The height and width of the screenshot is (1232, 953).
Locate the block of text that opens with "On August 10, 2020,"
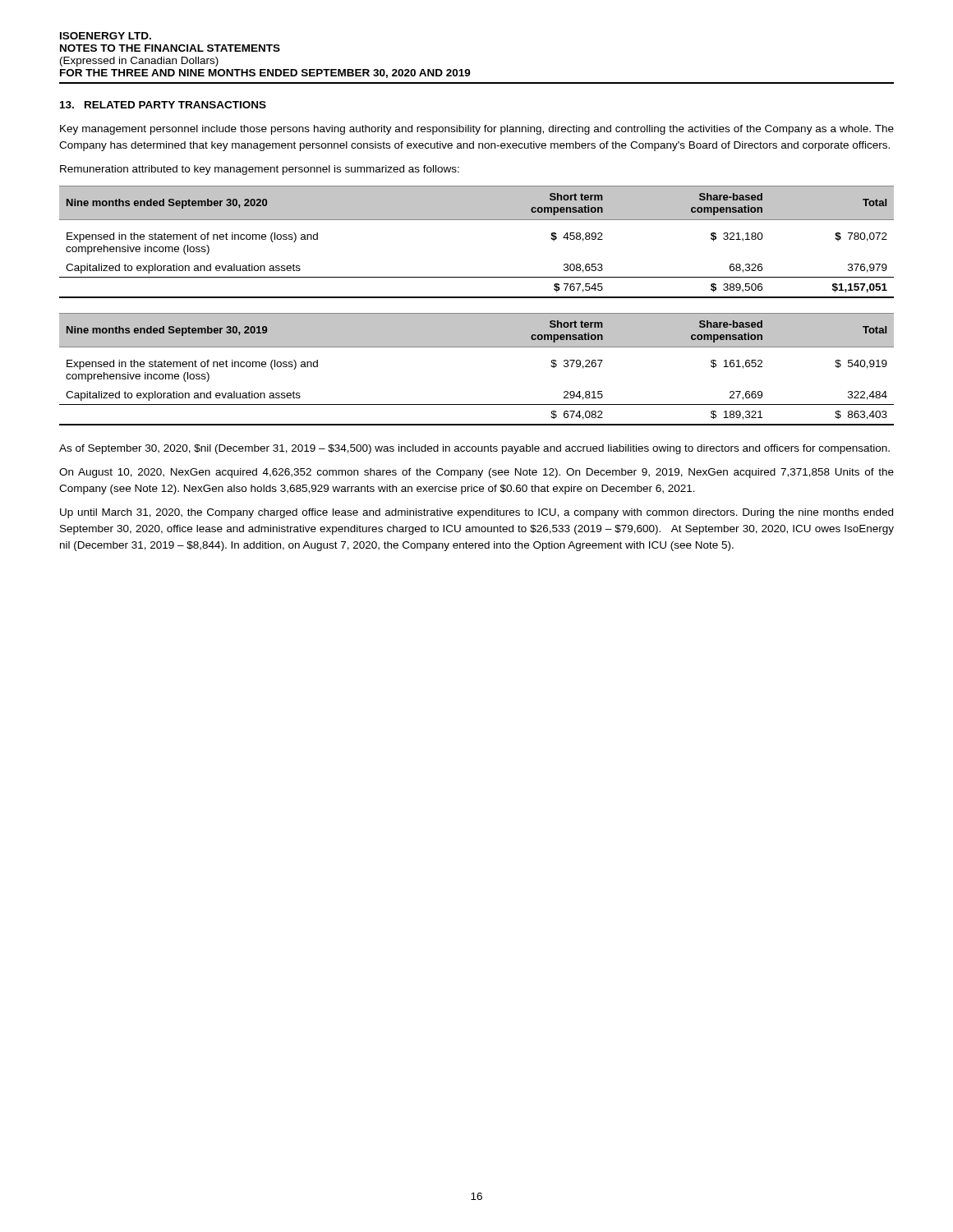476,480
